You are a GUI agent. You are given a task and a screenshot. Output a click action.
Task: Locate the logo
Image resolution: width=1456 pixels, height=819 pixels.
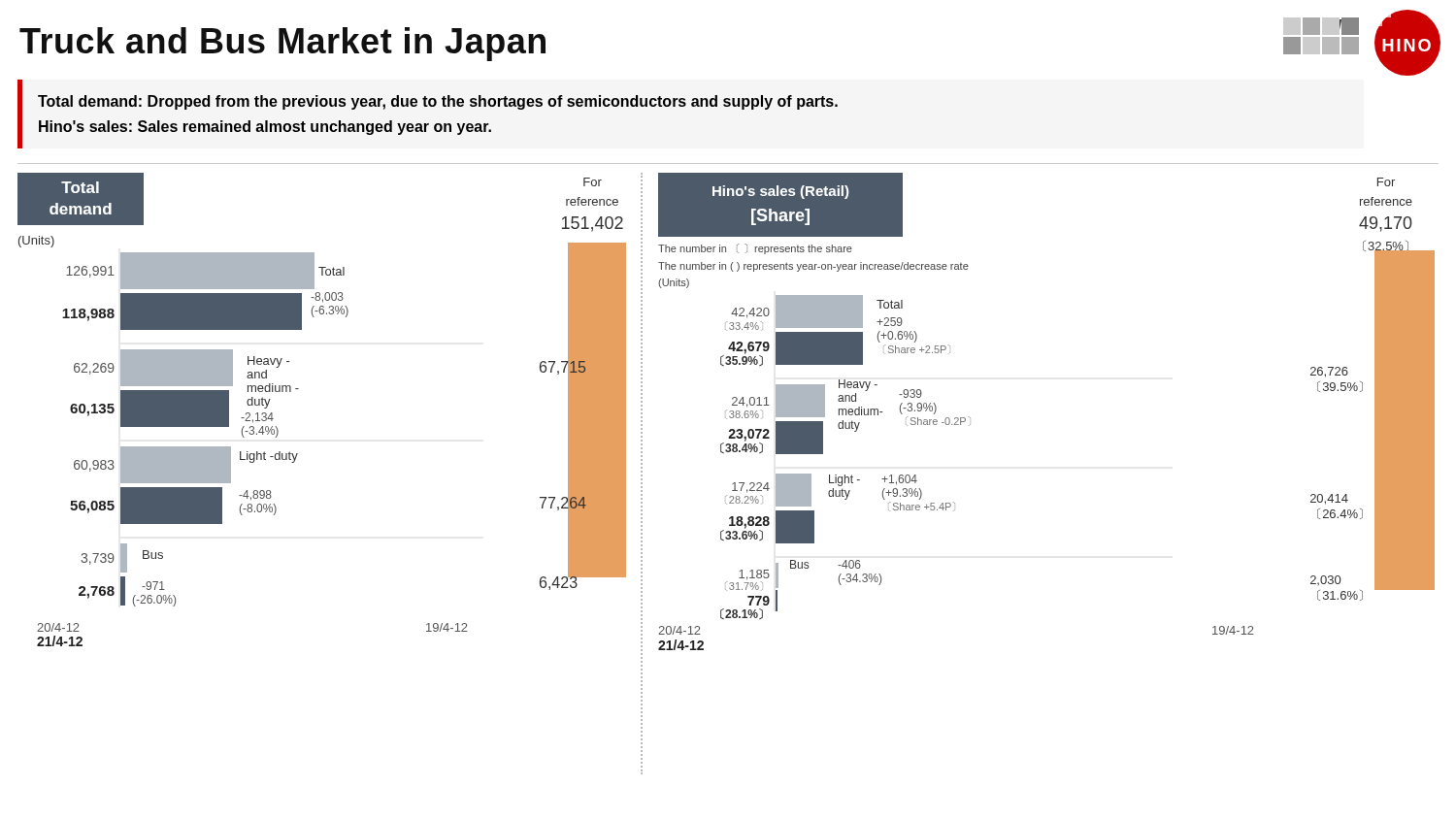(1408, 43)
